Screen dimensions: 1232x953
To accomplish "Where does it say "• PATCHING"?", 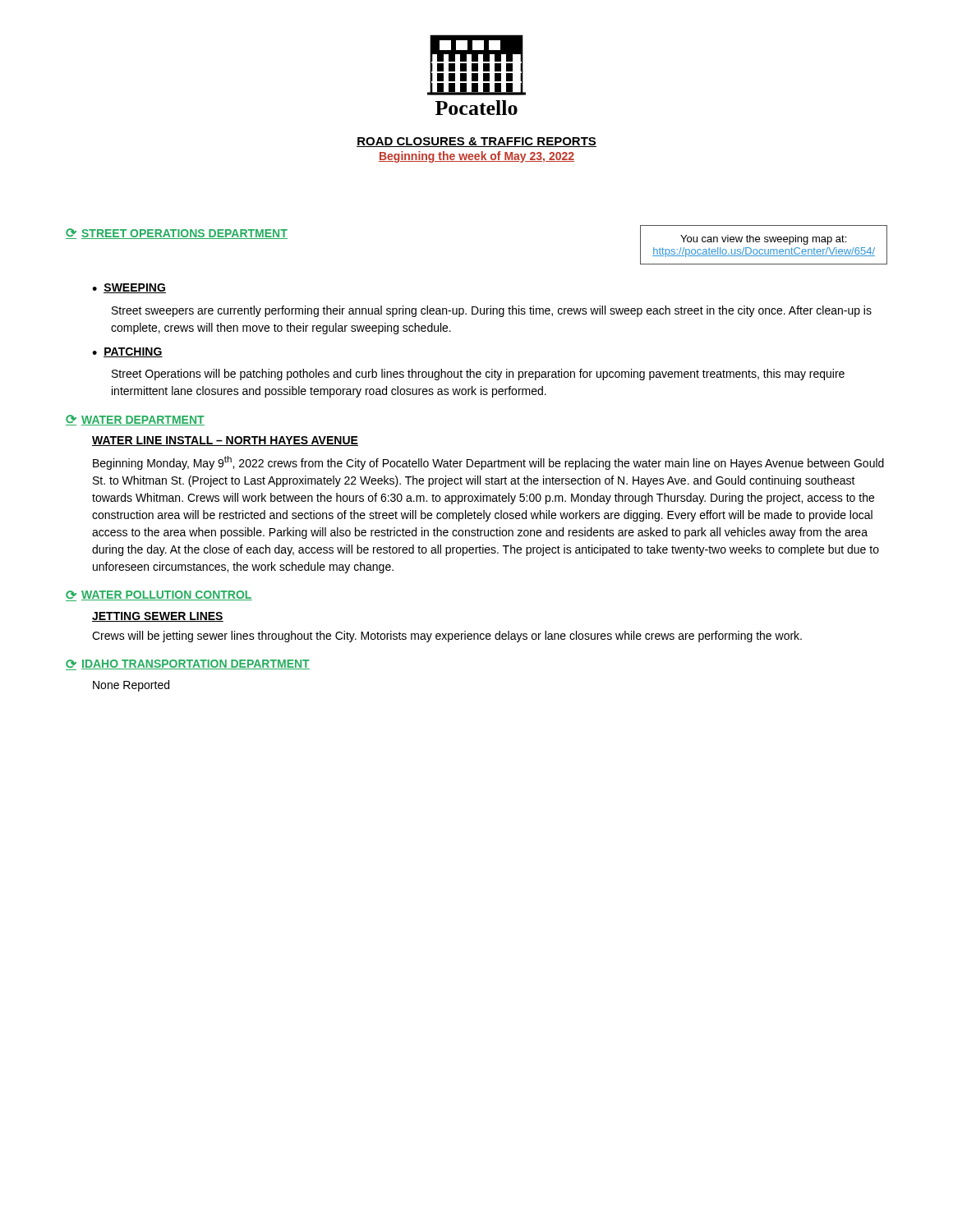I will click(127, 353).
